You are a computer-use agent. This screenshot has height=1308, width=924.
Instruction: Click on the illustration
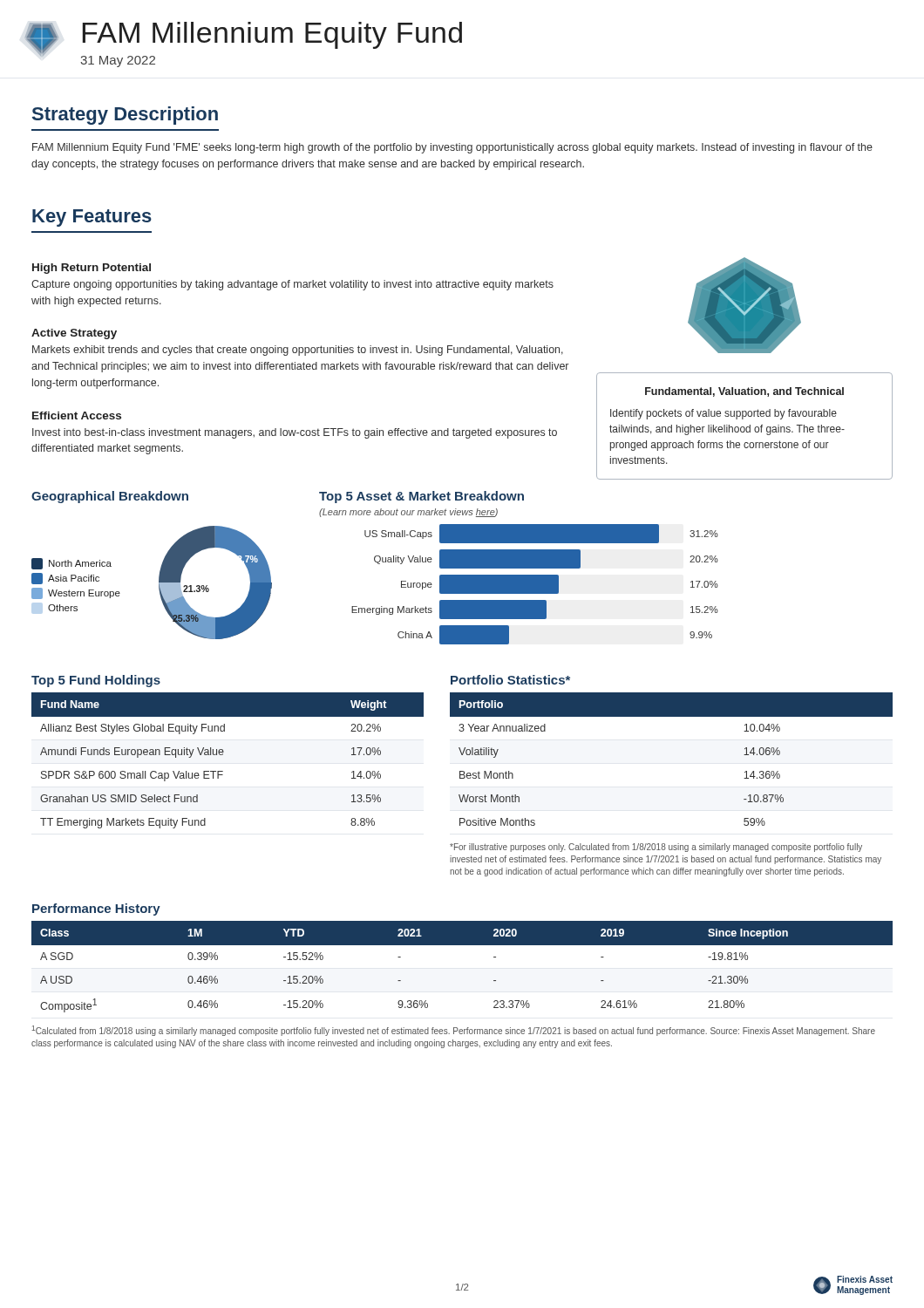click(744, 305)
